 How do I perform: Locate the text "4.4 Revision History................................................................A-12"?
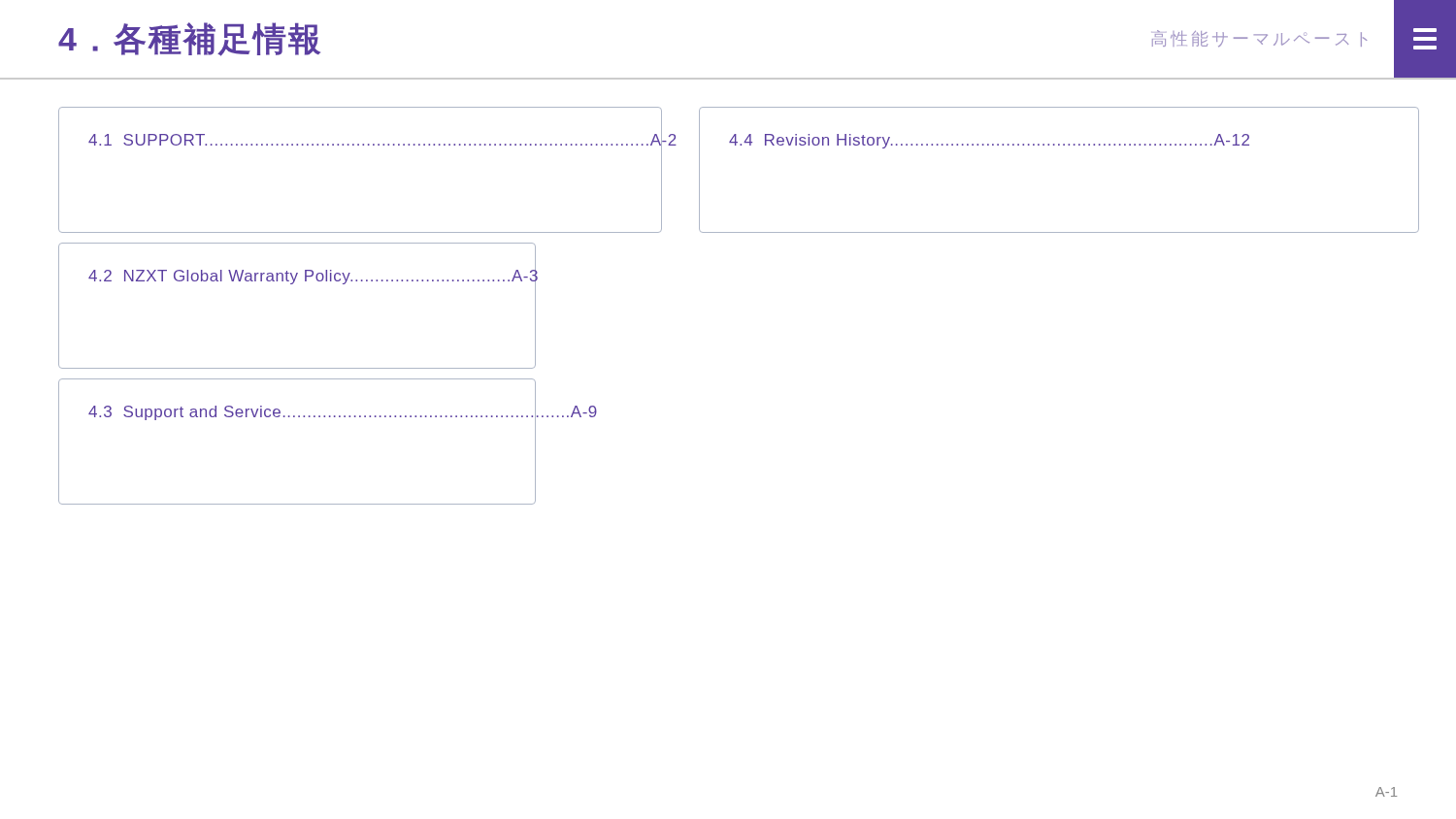[x=1059, y=141]
